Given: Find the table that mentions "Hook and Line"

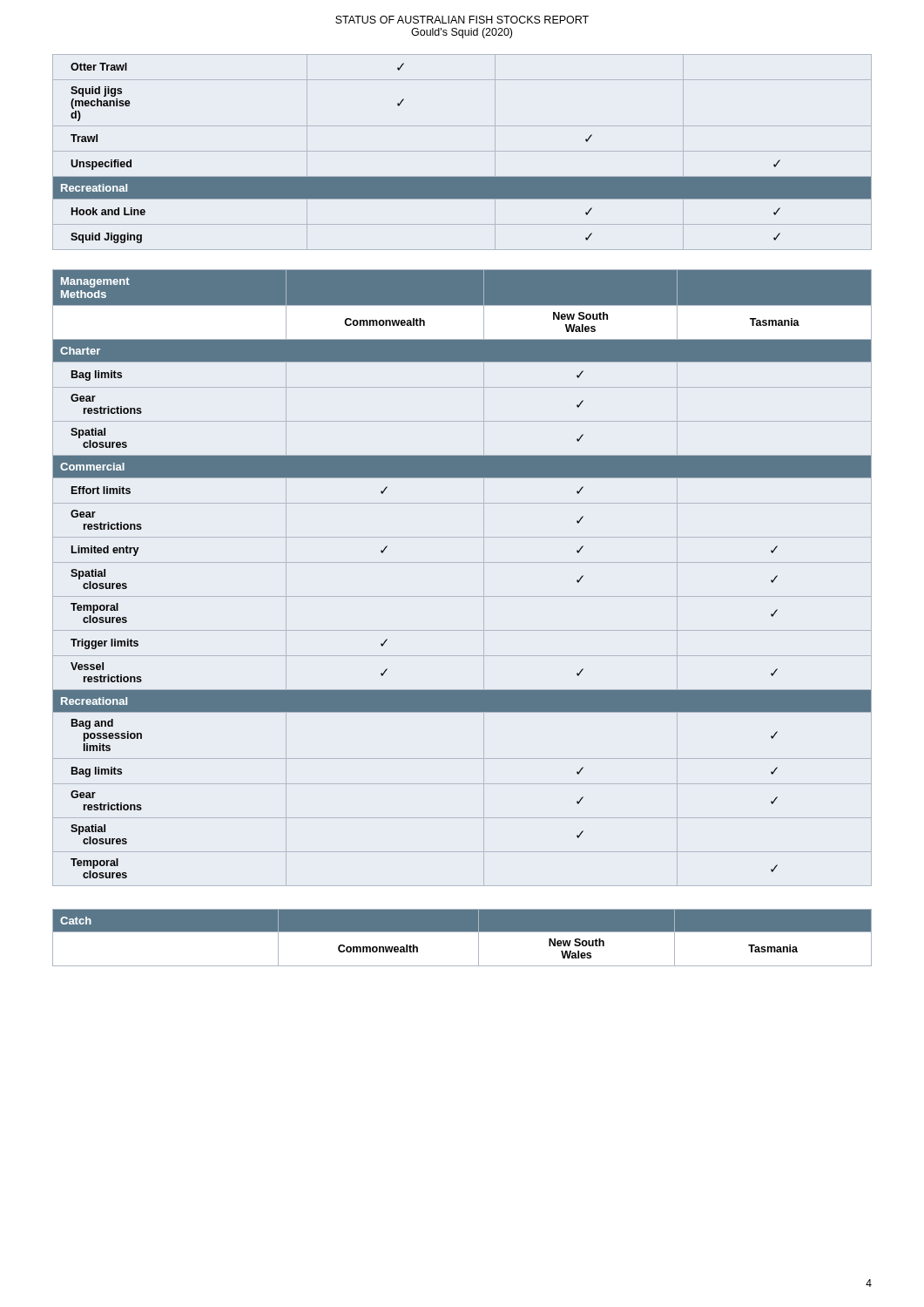Looking at the screenshot, I should pyautogui.click(x=462, y=152).
